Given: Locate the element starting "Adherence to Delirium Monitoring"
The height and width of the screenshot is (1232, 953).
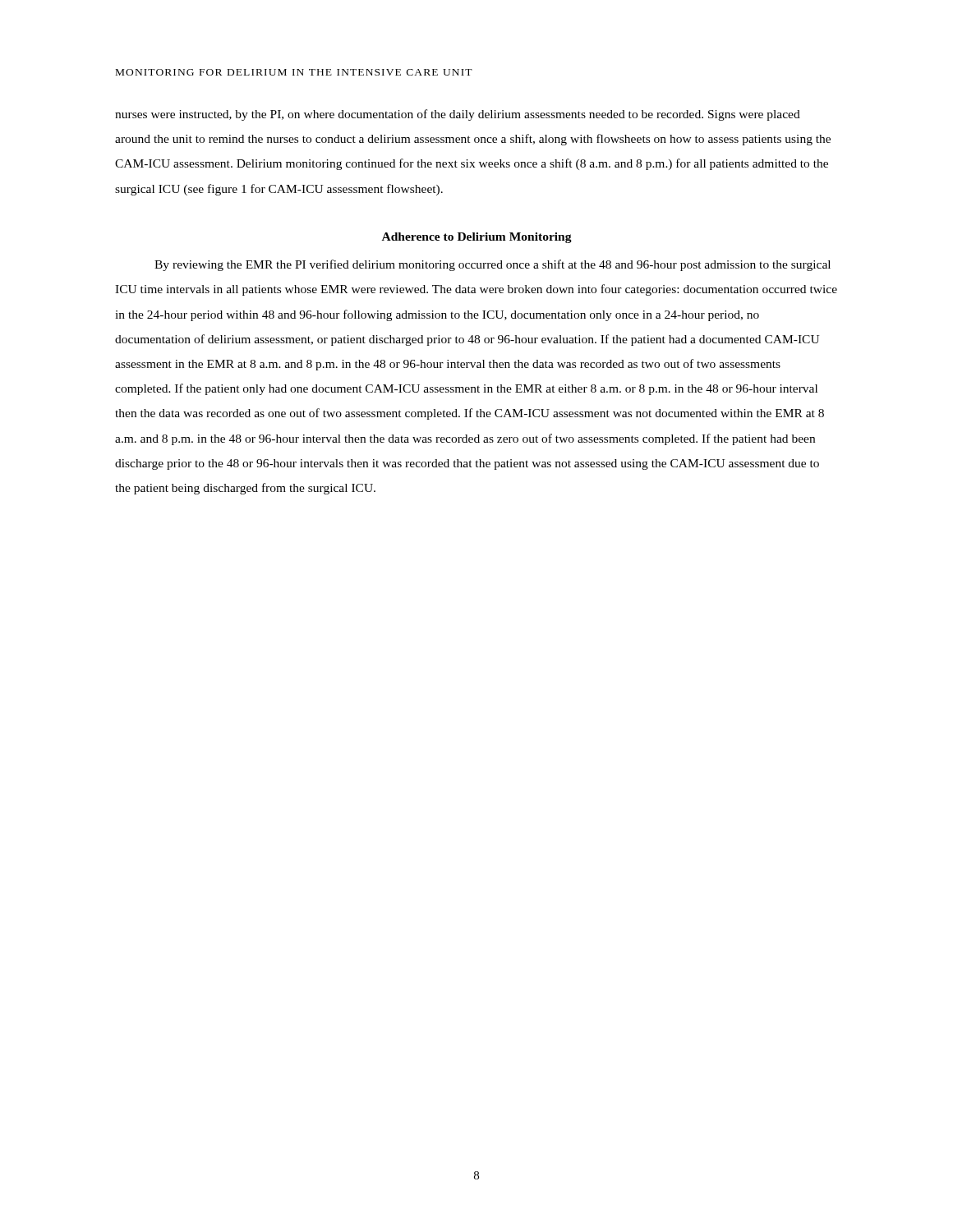Looking at the screenshot, I should coord(476,236).
